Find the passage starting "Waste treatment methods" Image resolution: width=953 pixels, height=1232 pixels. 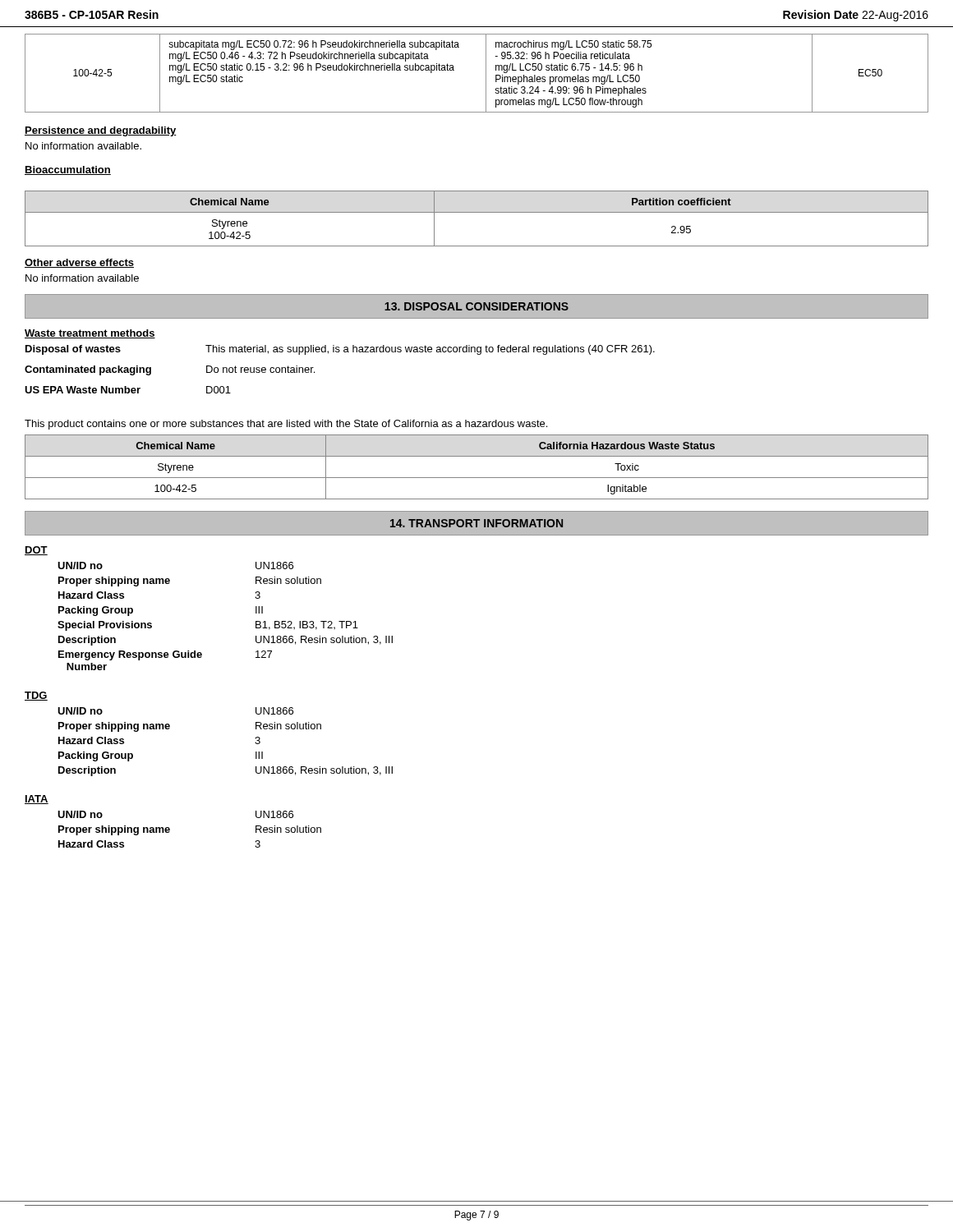[x=90, y=333]
